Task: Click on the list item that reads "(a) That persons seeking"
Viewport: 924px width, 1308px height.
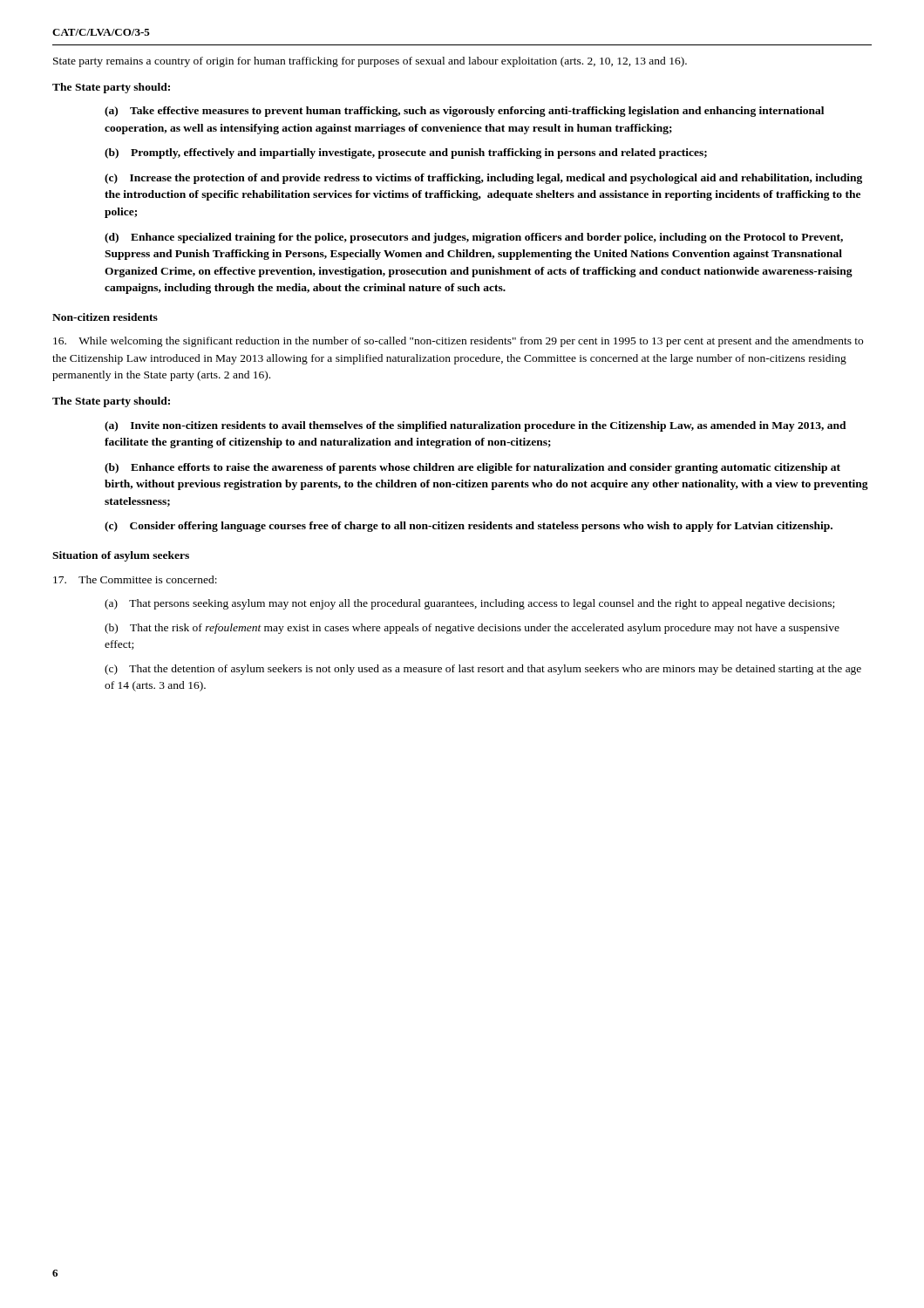Action: tap(470, 603)
